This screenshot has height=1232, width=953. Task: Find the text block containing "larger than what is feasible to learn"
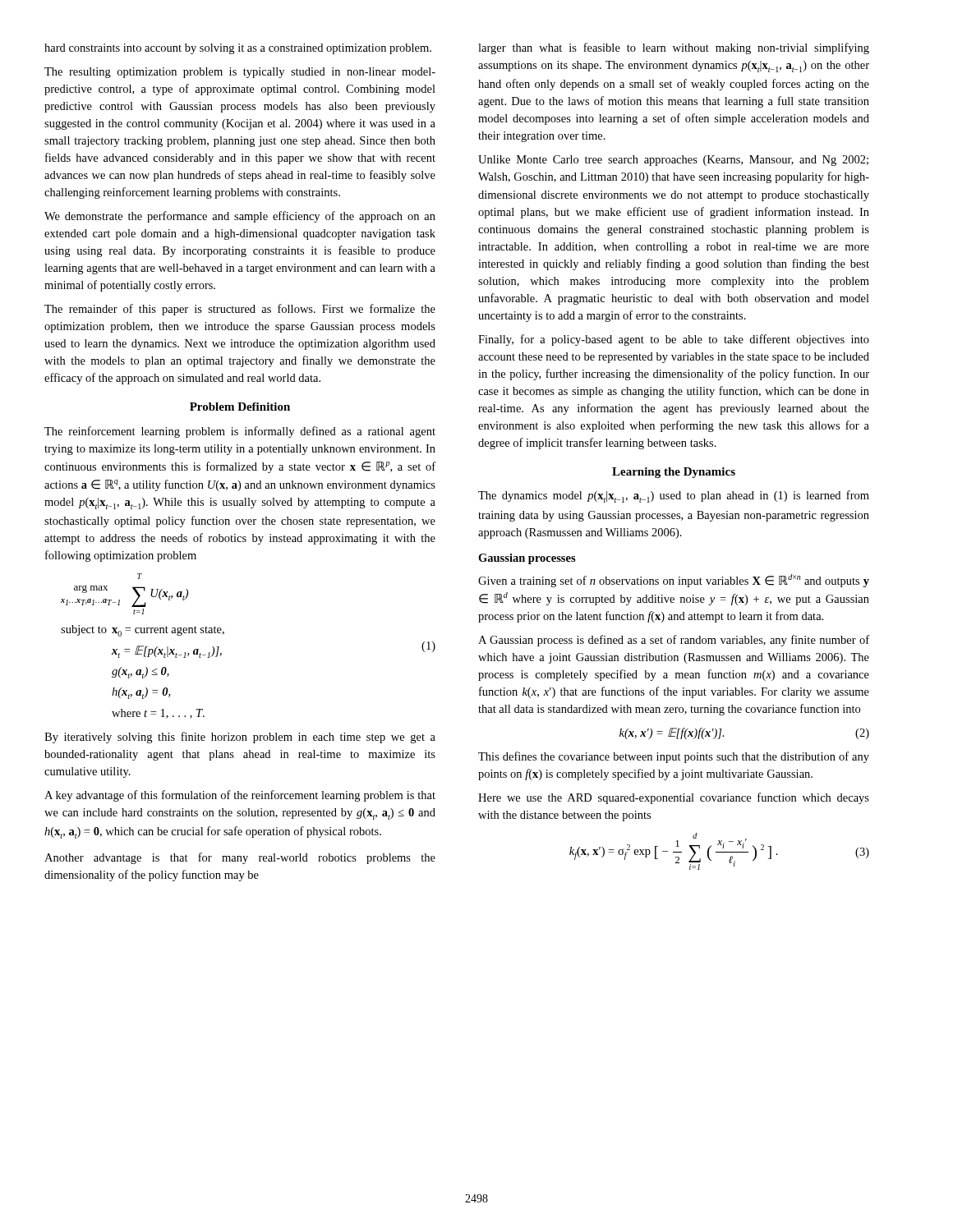[x=674, y=245]
